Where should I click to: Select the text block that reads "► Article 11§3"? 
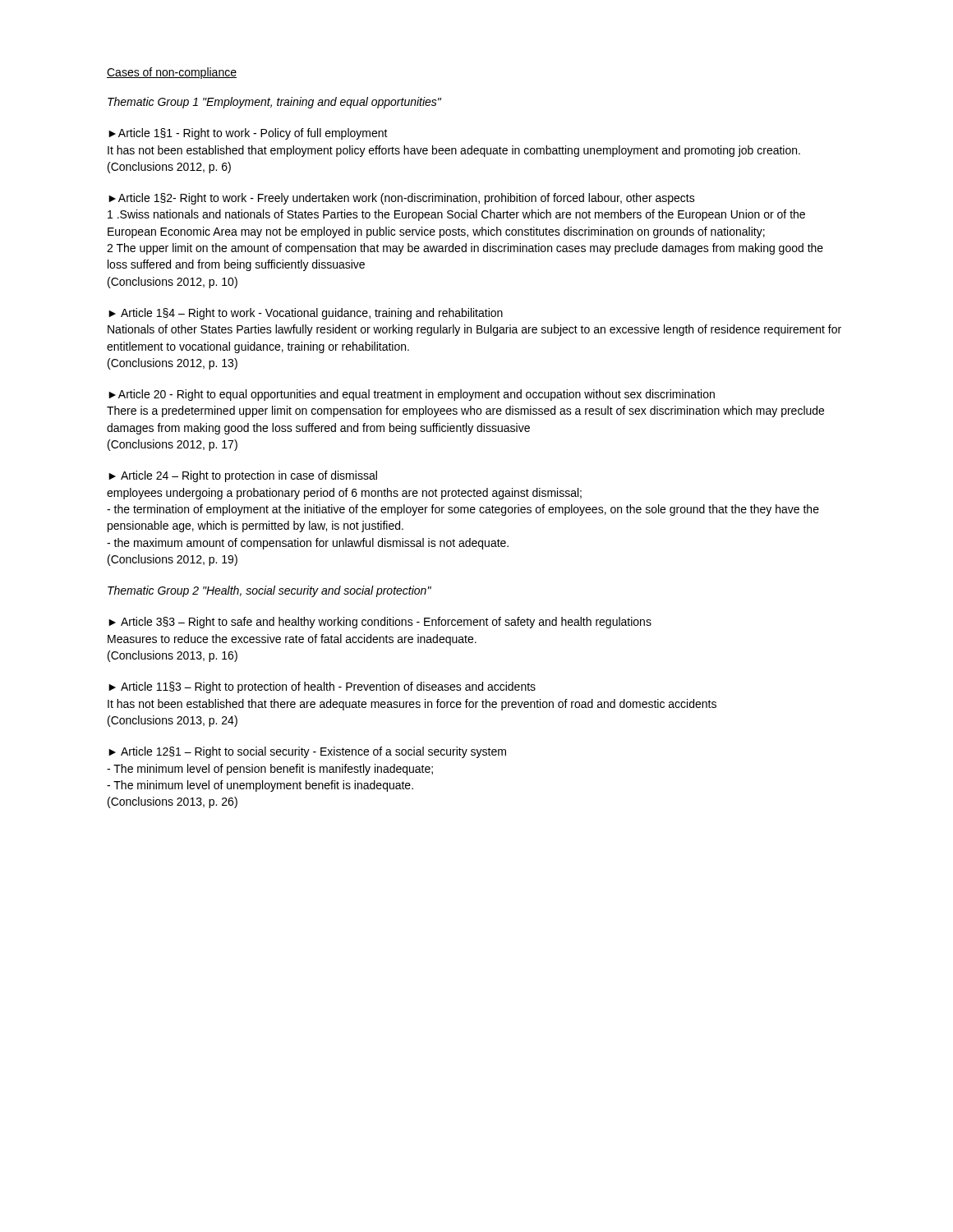(x=412, y=704)
